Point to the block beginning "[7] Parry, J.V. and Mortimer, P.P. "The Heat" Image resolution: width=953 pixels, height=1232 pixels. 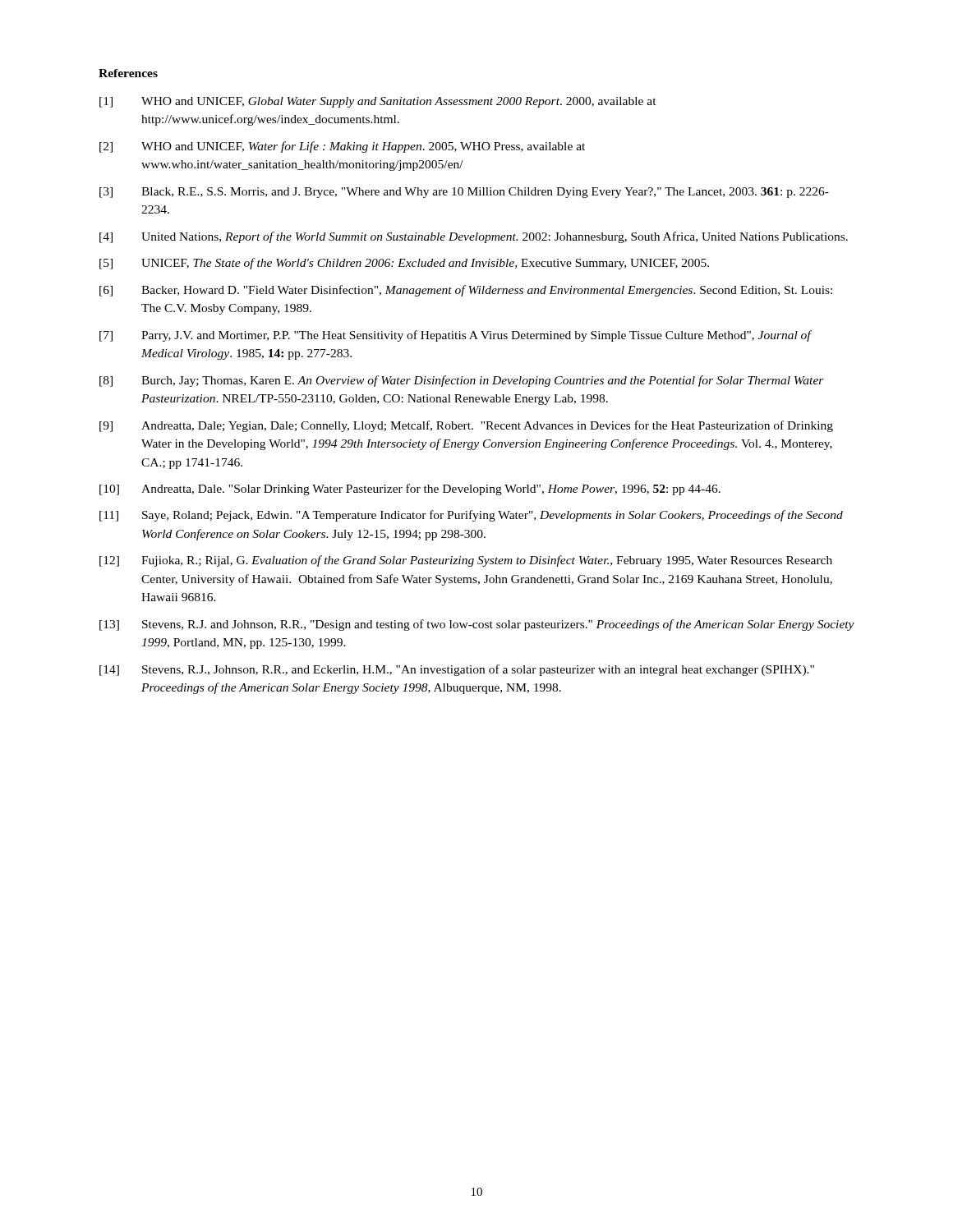point(476,344)
